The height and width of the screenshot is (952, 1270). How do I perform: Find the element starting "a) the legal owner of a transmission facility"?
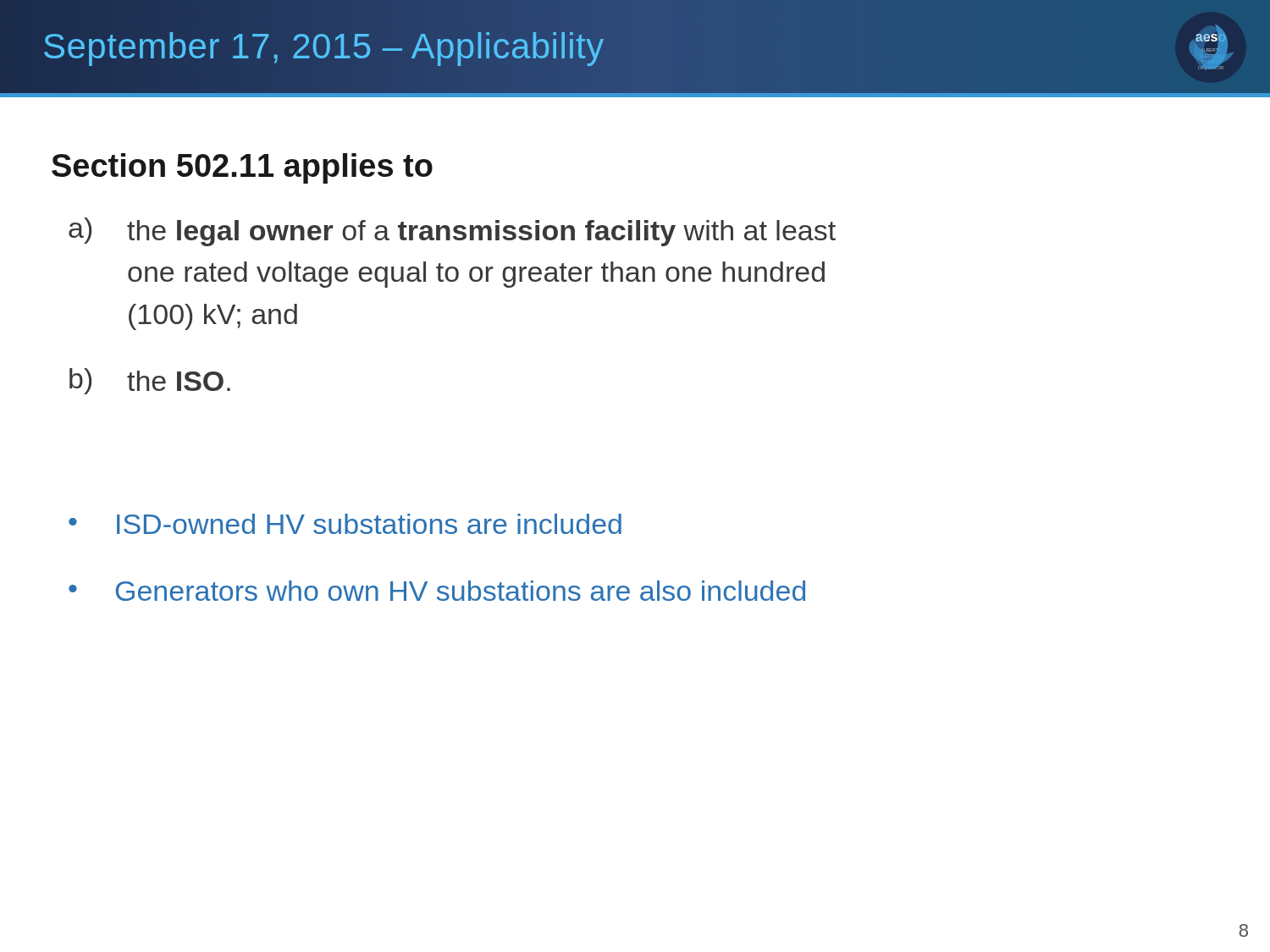click(x=452, y=272)
